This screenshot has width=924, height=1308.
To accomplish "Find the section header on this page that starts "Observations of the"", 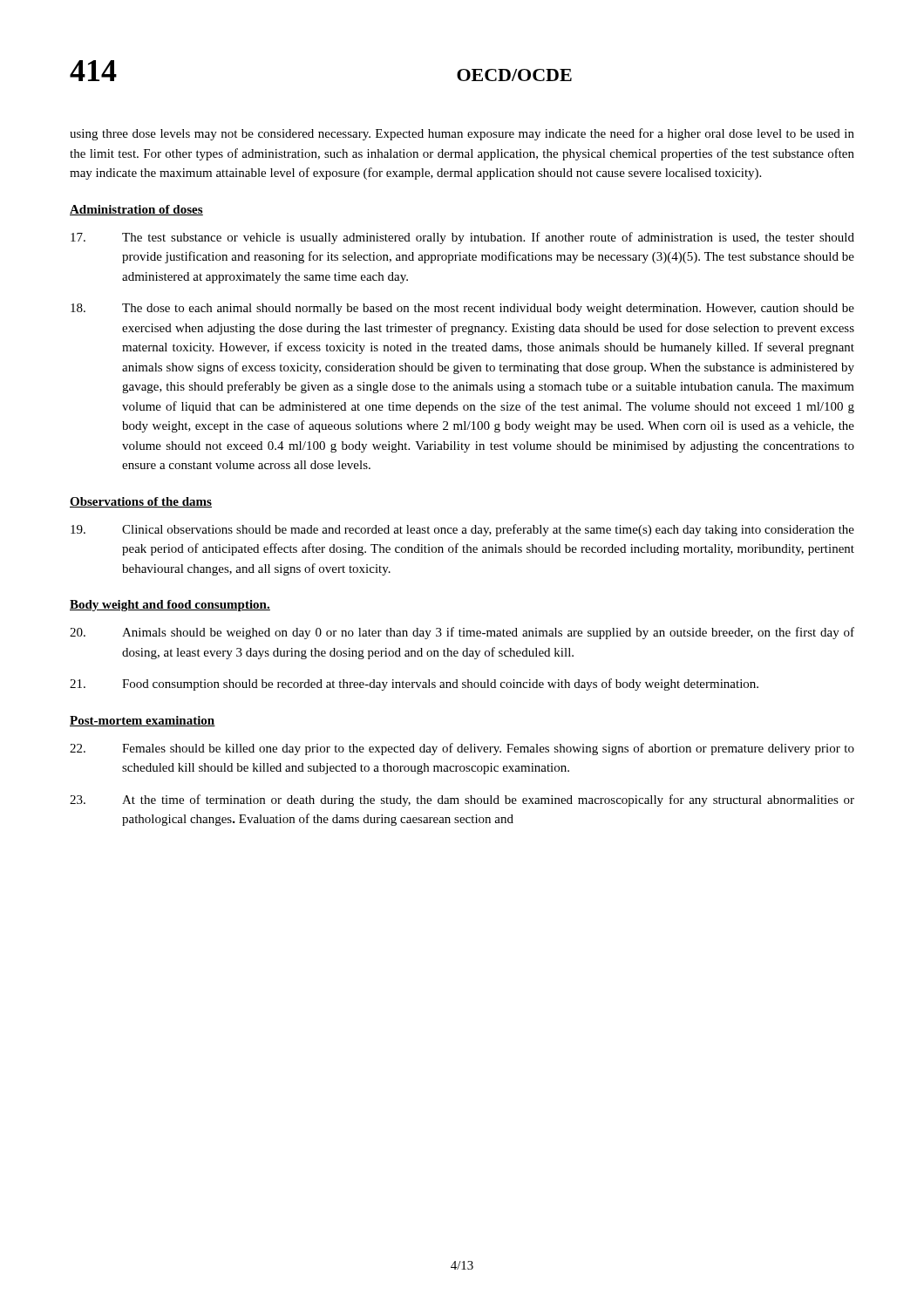I will [x=141, y=501].
